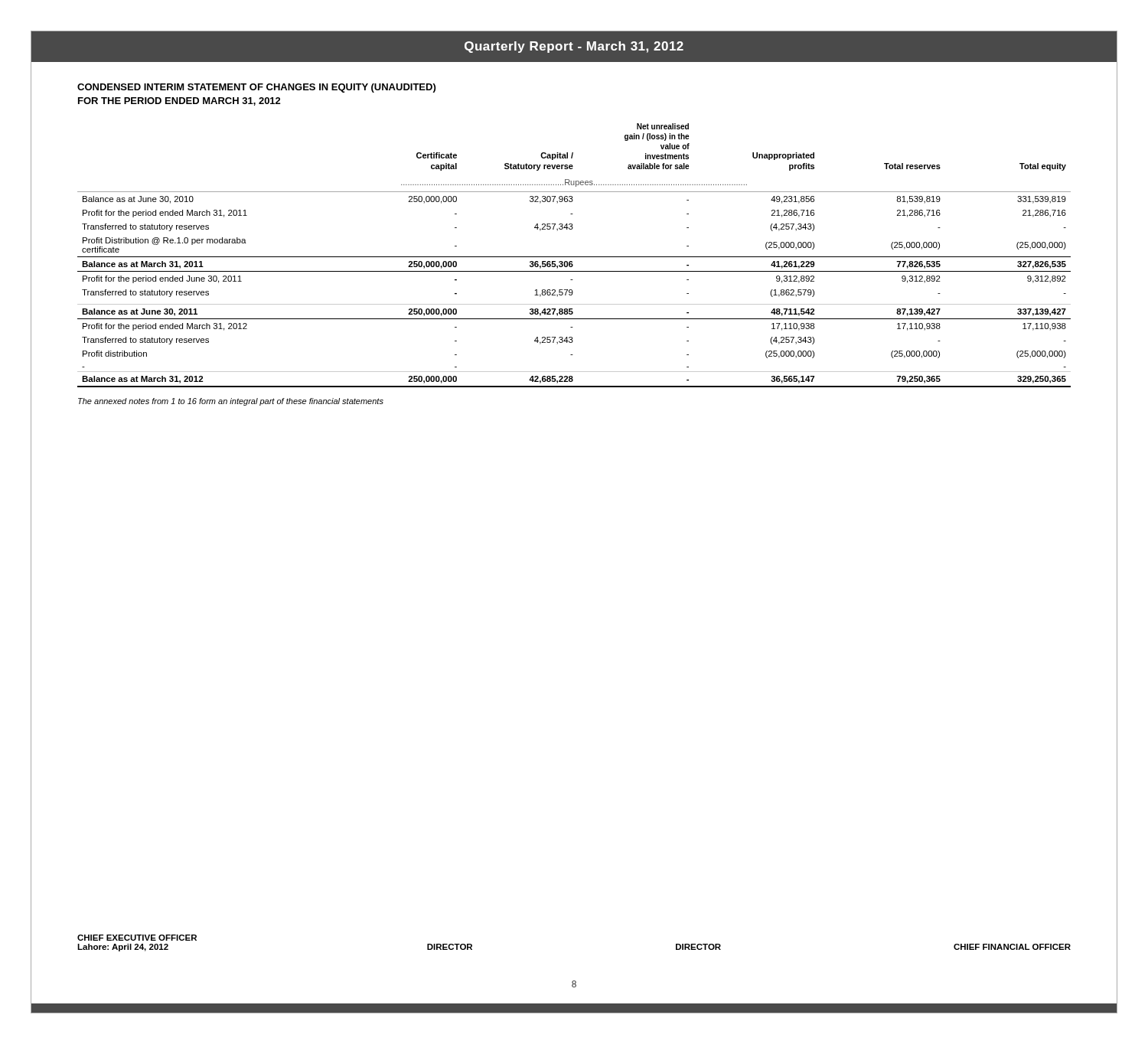Locate the footnote with the text "The annexed notes from"

pyautogui.click(x=230, y=401)
